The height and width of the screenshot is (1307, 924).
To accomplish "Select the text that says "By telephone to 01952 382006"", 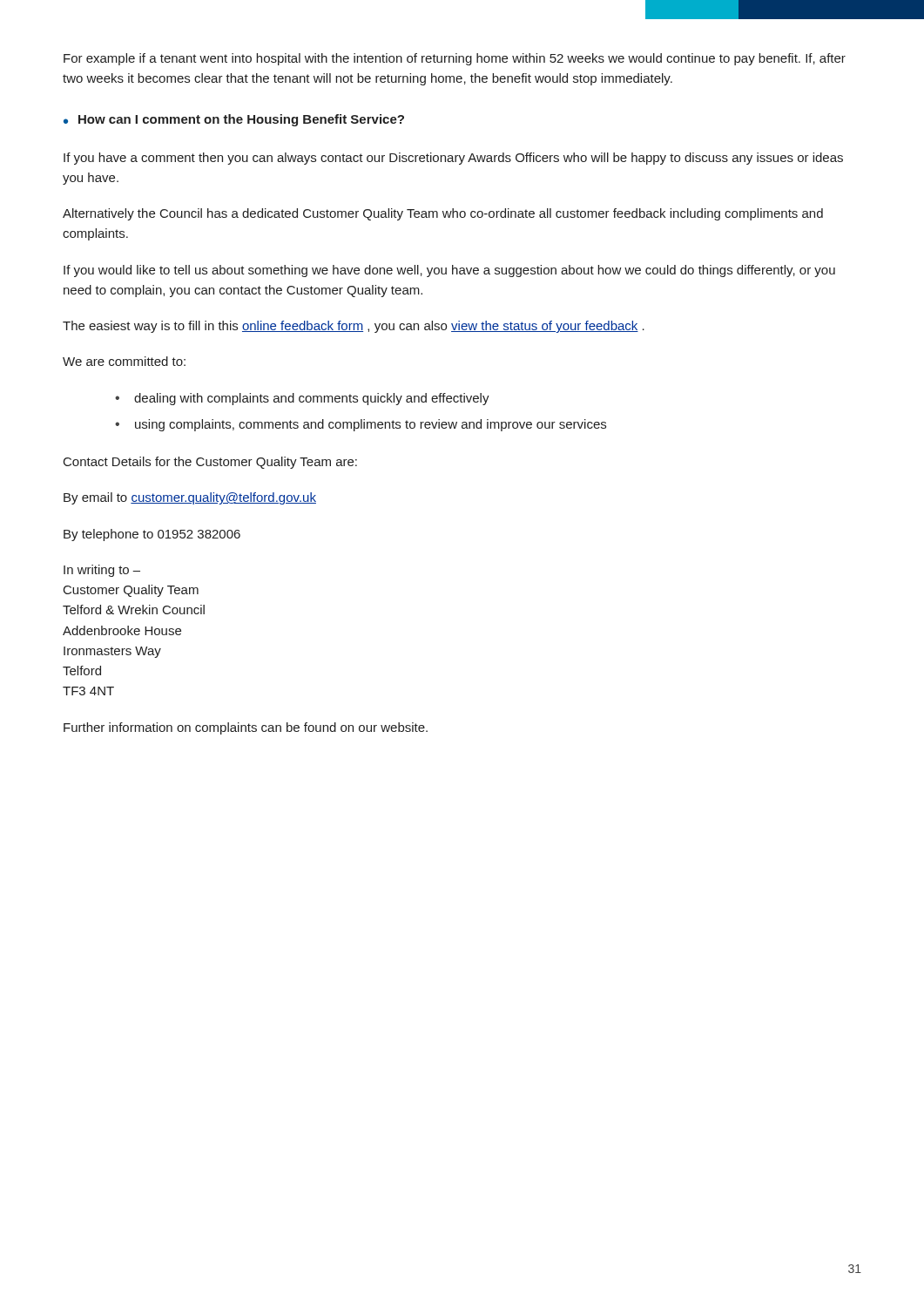I will click(152, 533).
